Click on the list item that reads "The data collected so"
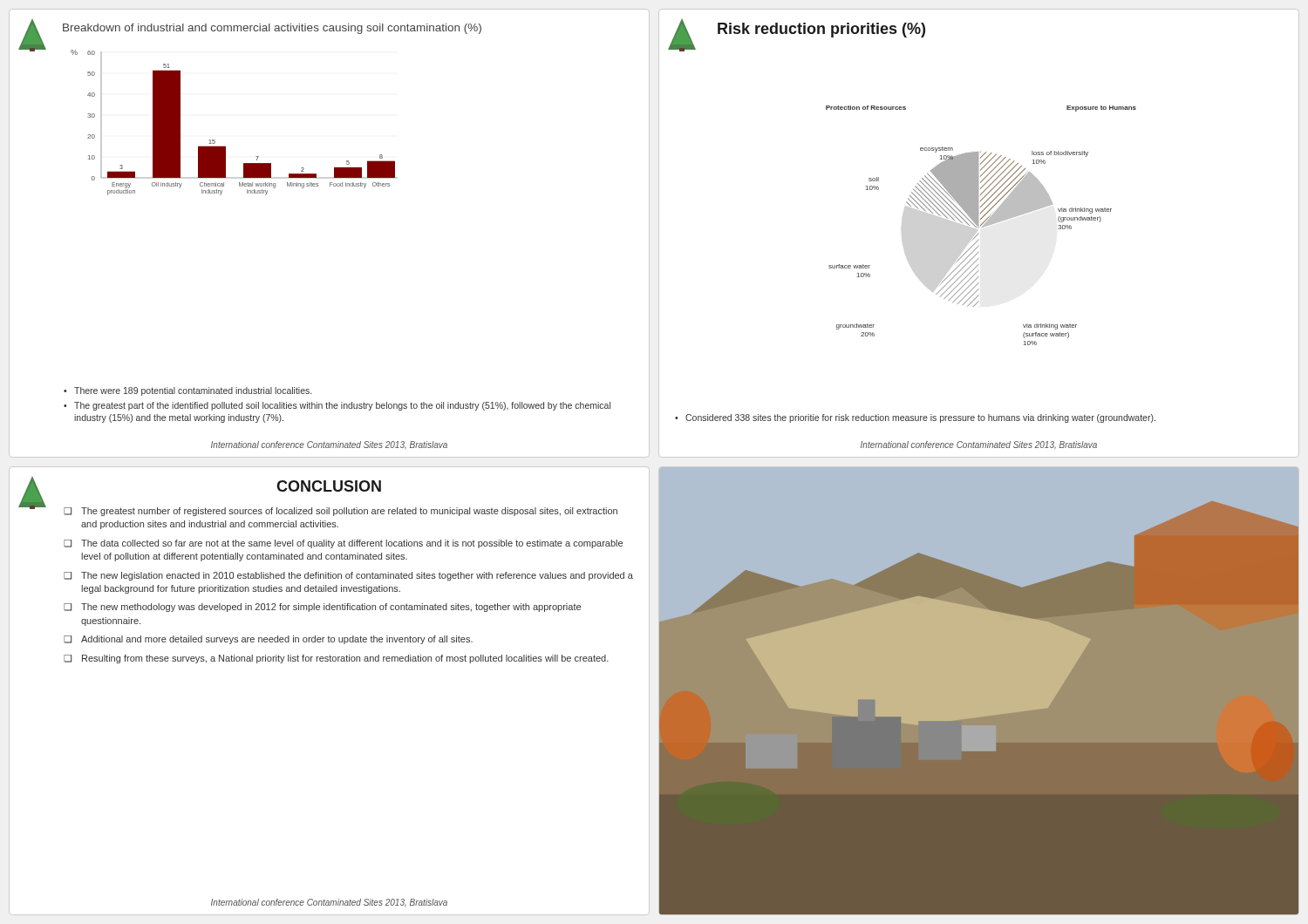1308x924 pixels. pos(352,550)
